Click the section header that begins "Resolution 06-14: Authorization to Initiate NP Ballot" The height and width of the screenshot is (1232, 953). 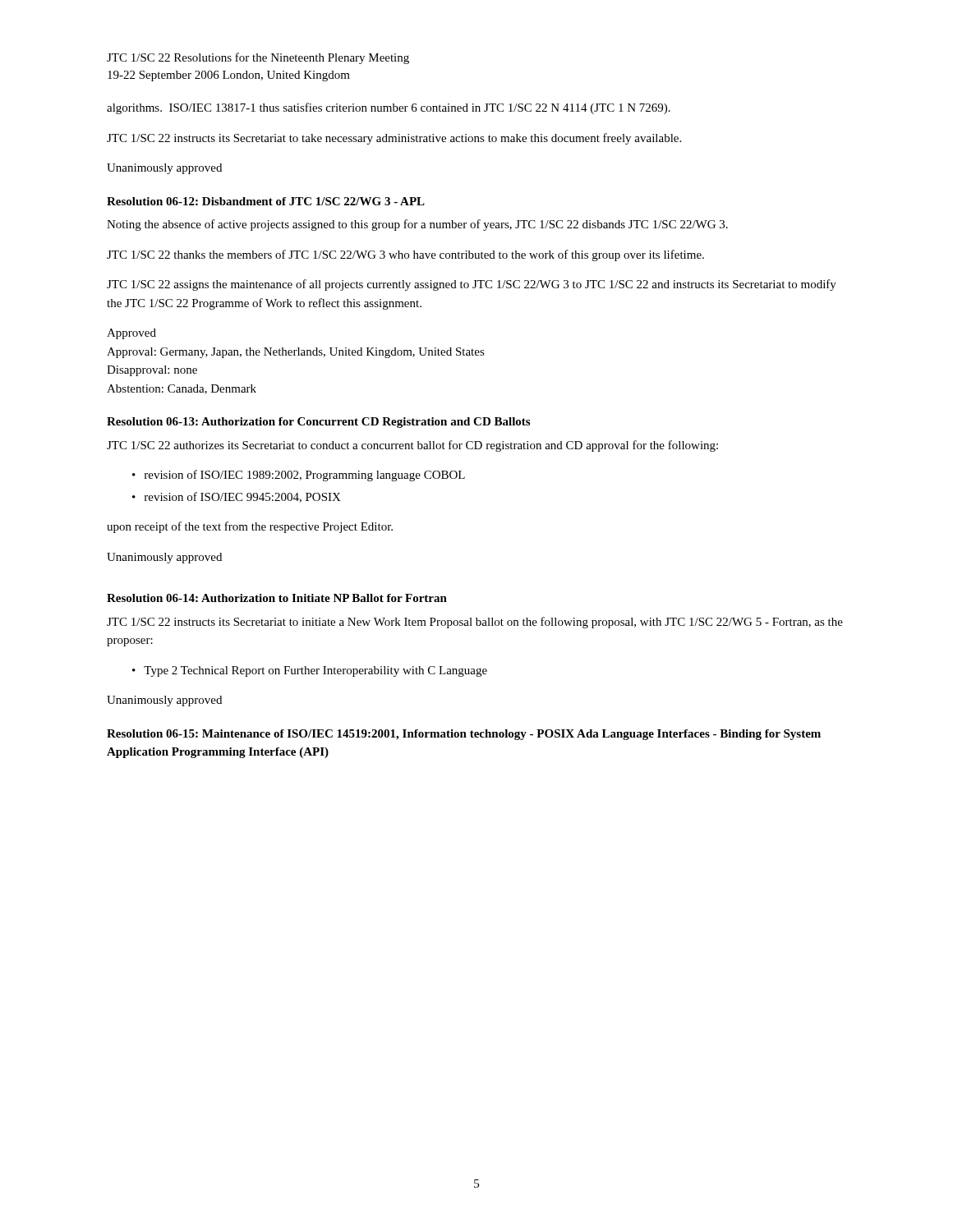277,598
